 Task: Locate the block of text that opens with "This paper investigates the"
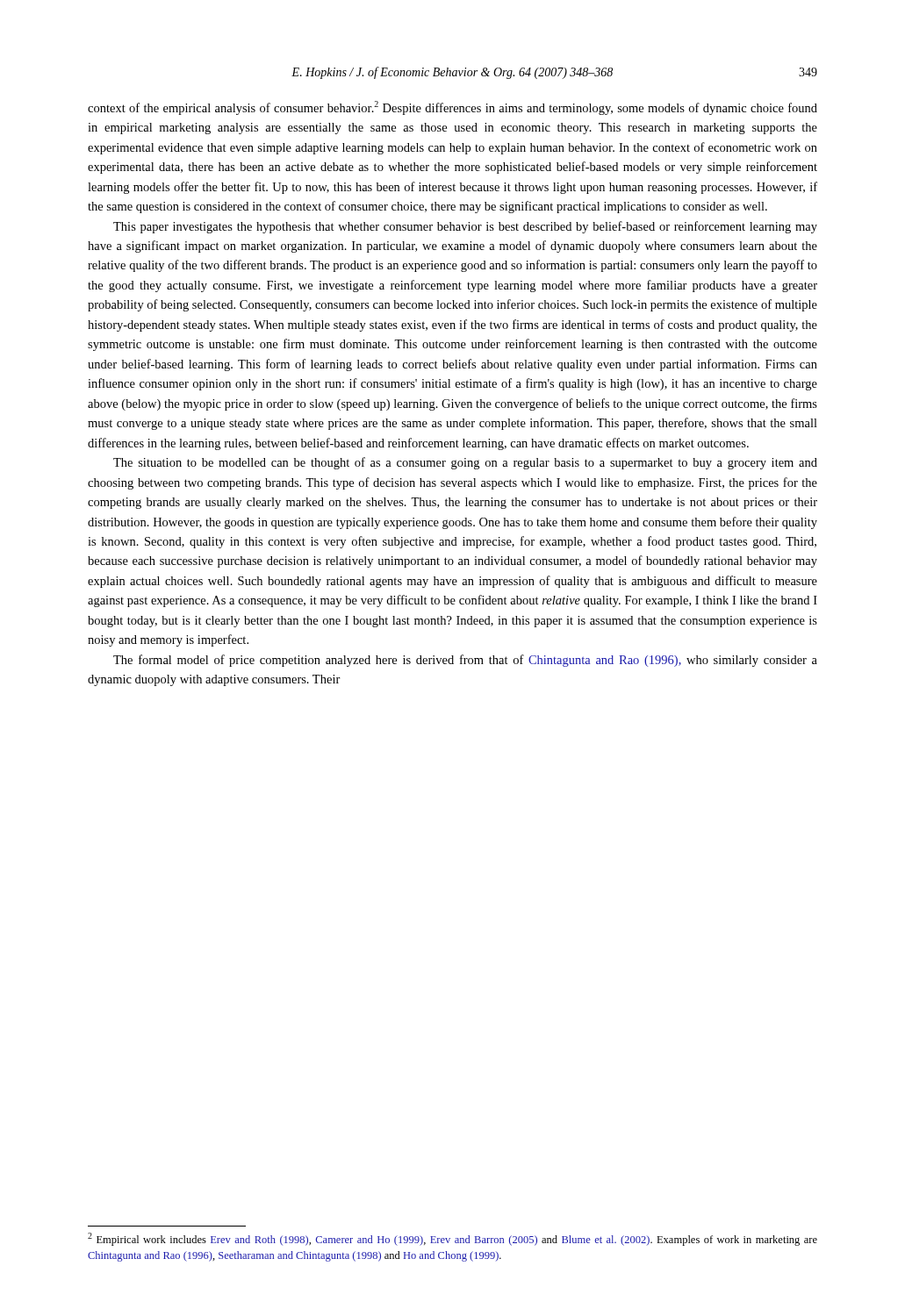[x=452, y=335]
